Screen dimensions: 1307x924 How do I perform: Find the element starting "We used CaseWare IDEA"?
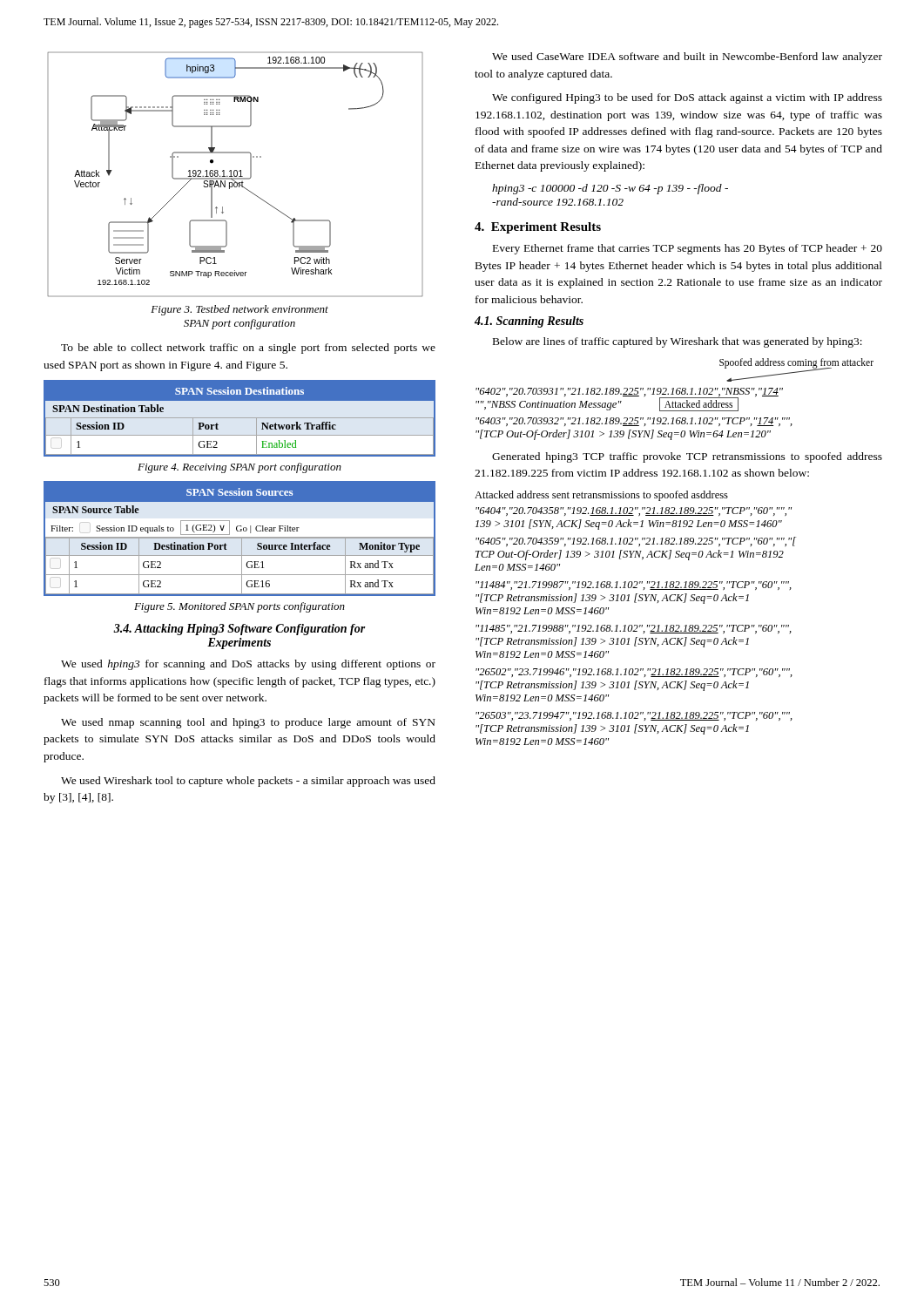tap(678, 65)
